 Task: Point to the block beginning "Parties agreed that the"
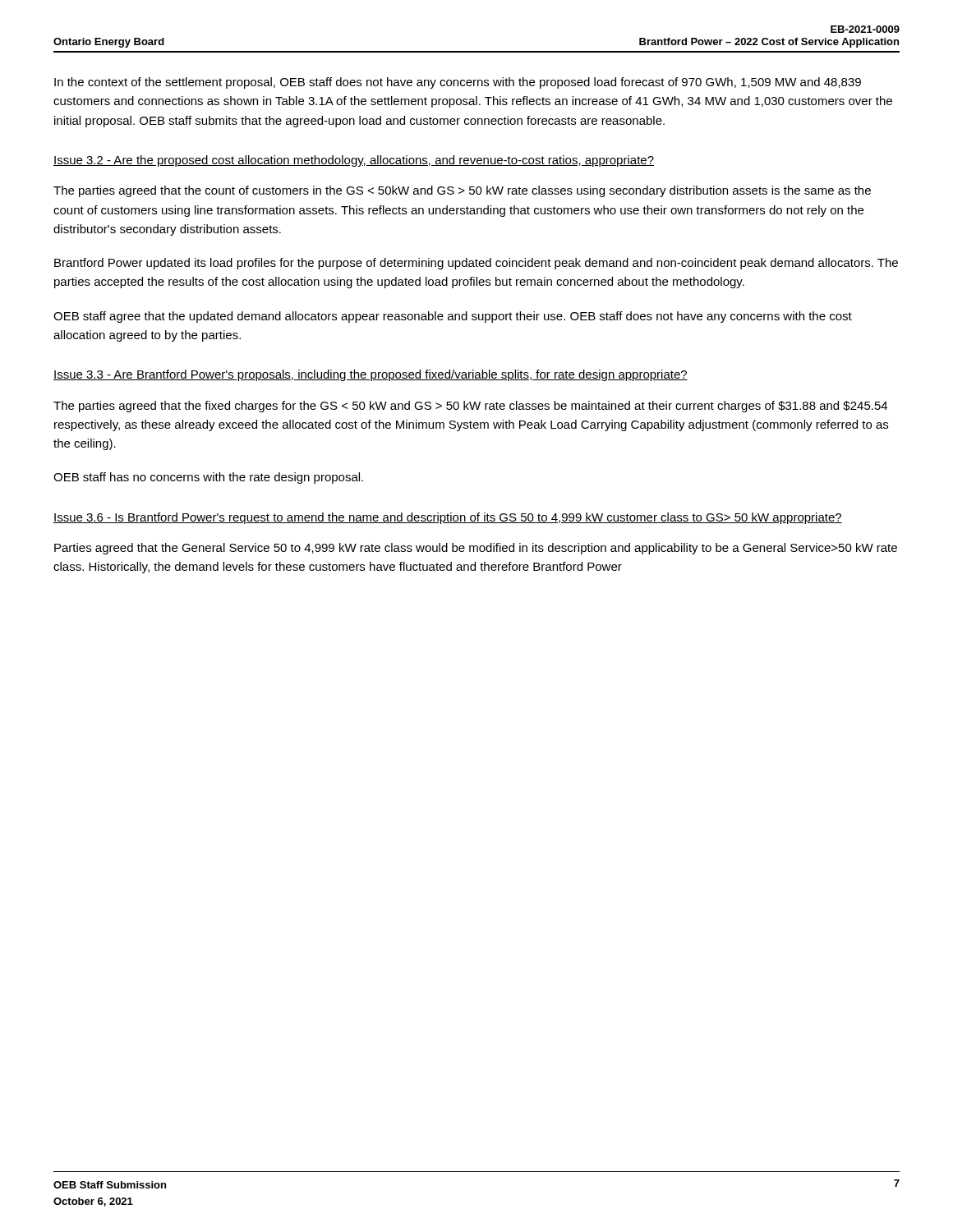click(x=475, y=557)
